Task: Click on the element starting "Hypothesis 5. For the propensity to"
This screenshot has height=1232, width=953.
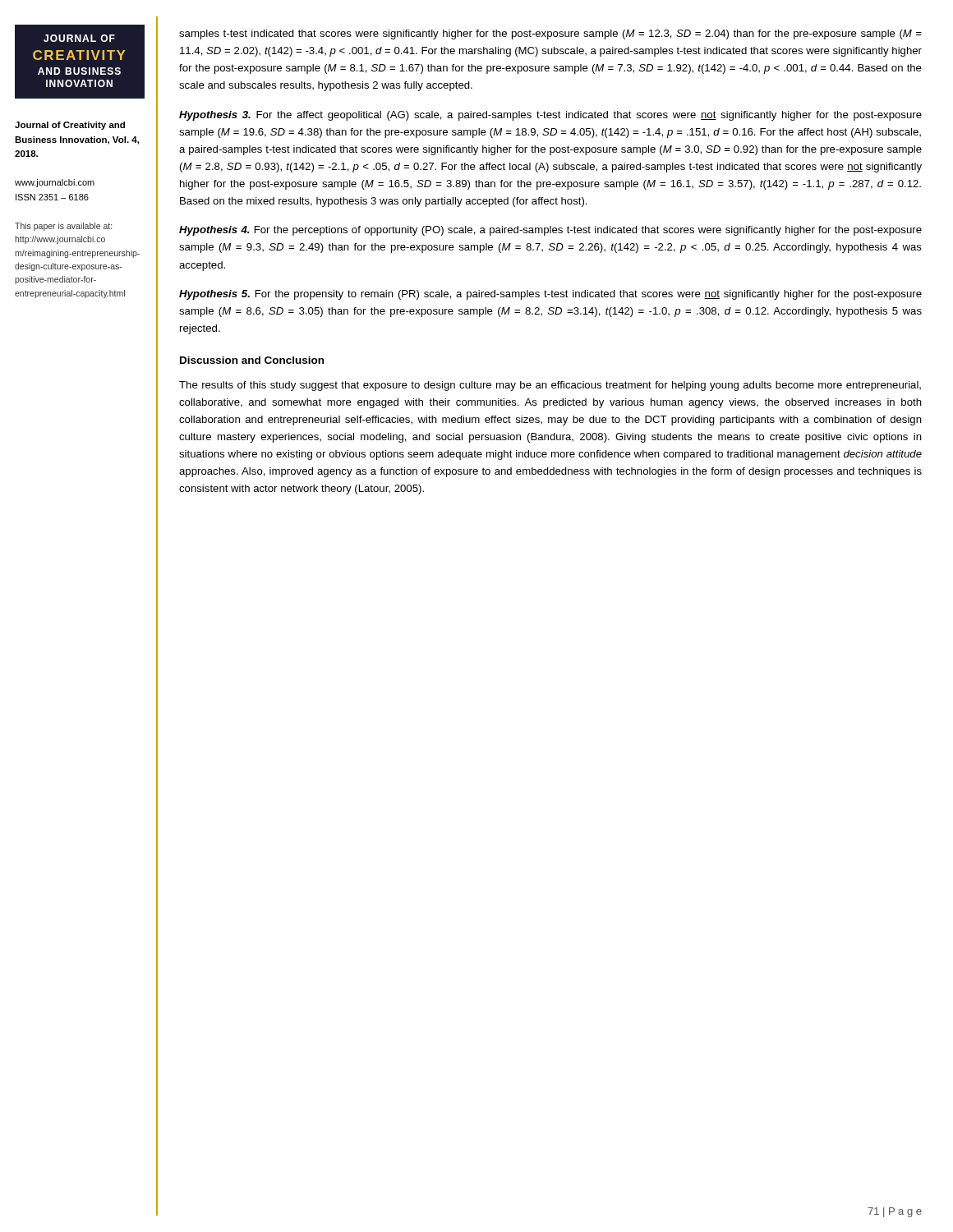Action: coord(550,311)
